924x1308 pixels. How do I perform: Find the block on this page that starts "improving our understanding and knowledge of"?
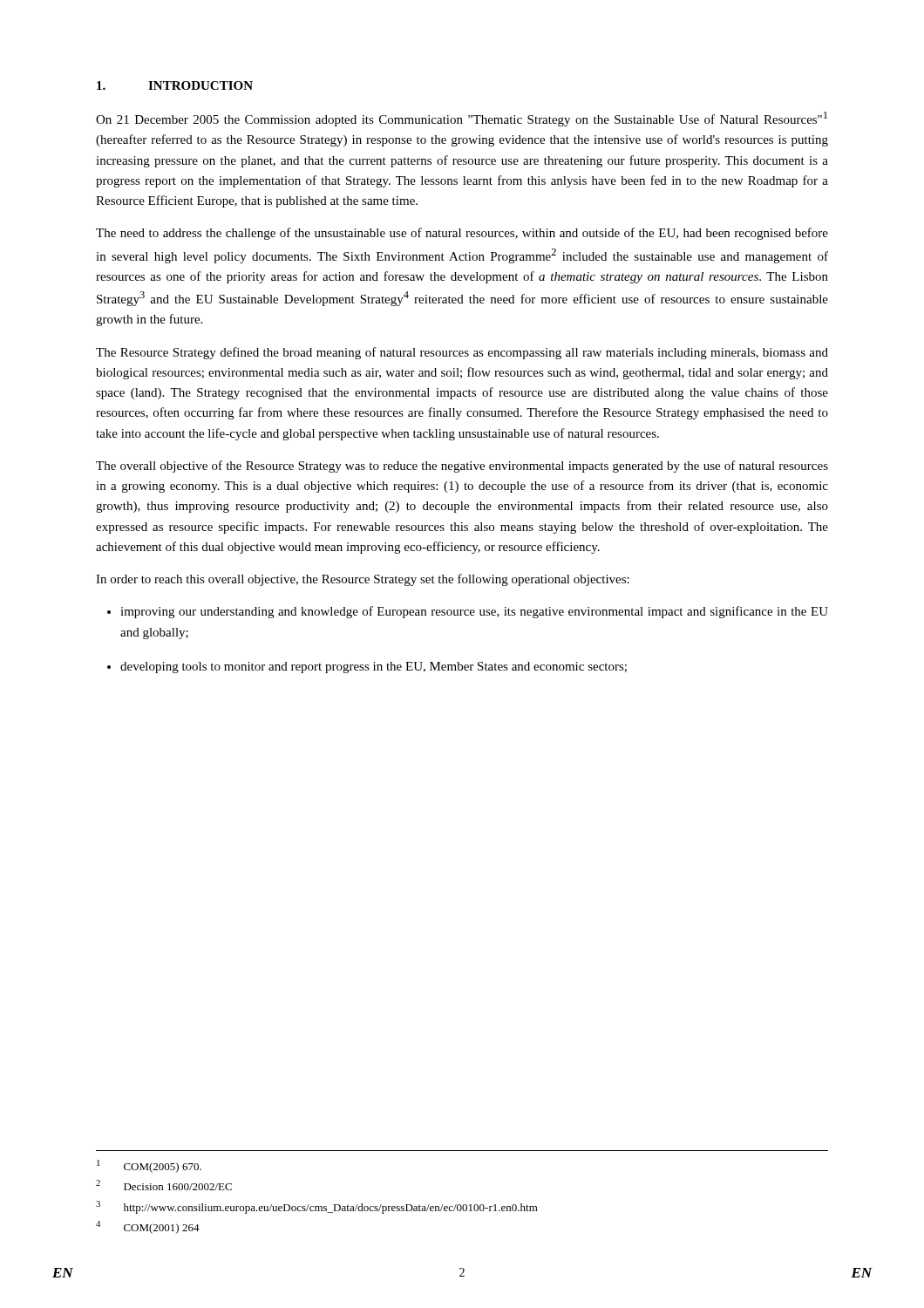click(474, 622)
